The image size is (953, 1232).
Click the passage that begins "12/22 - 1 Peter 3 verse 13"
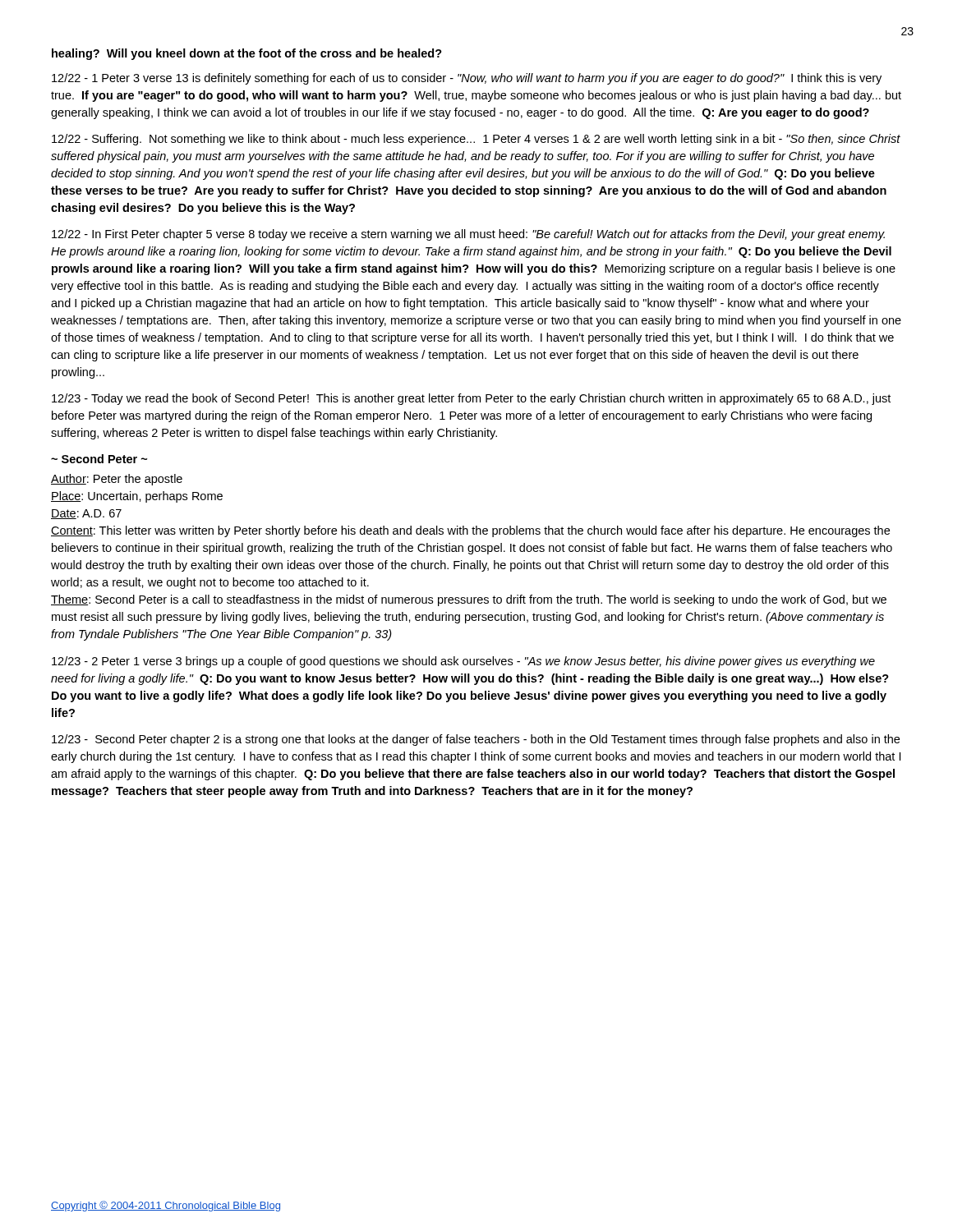click(476, 95)
